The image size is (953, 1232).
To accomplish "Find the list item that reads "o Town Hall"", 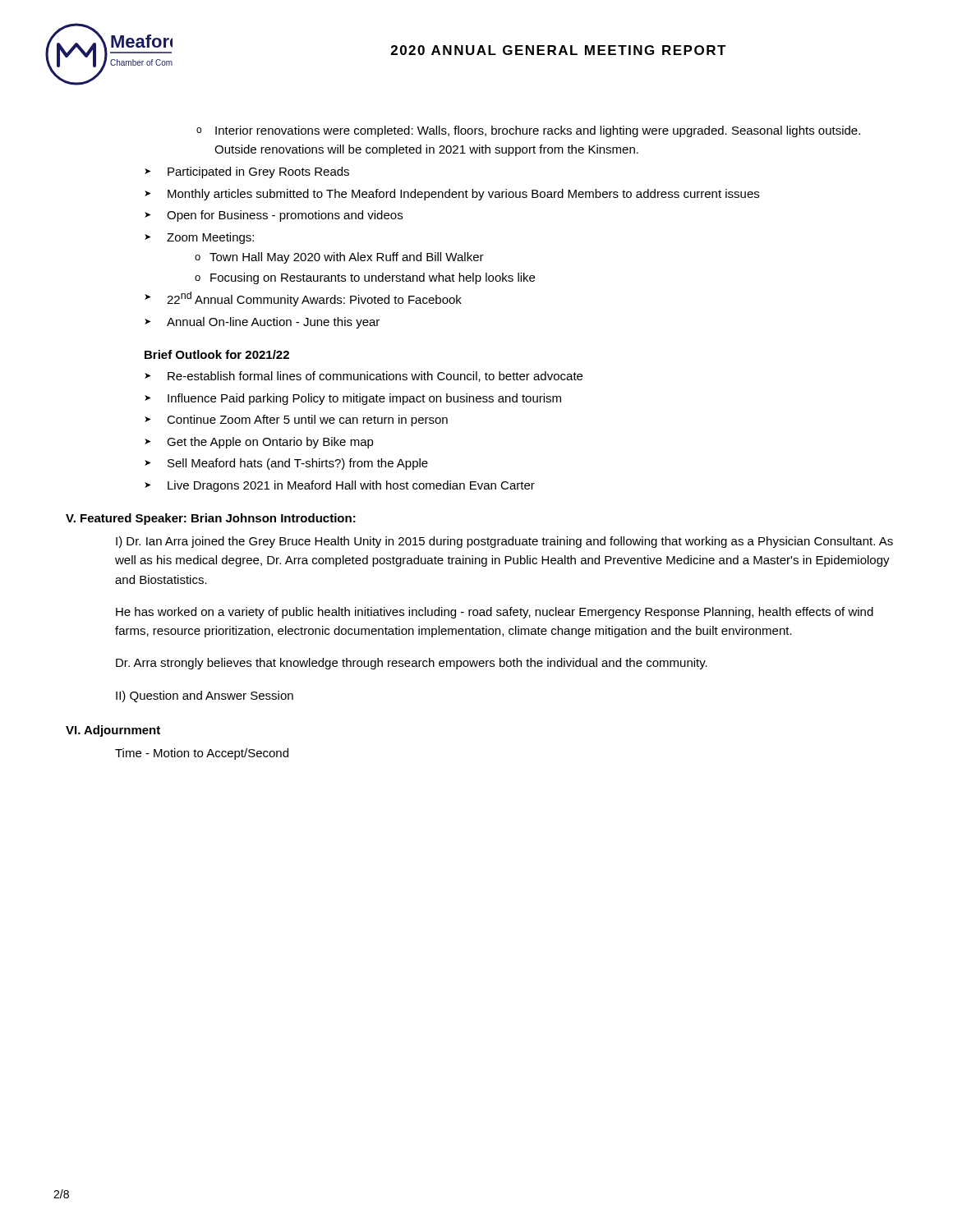I will click(339, 257).
